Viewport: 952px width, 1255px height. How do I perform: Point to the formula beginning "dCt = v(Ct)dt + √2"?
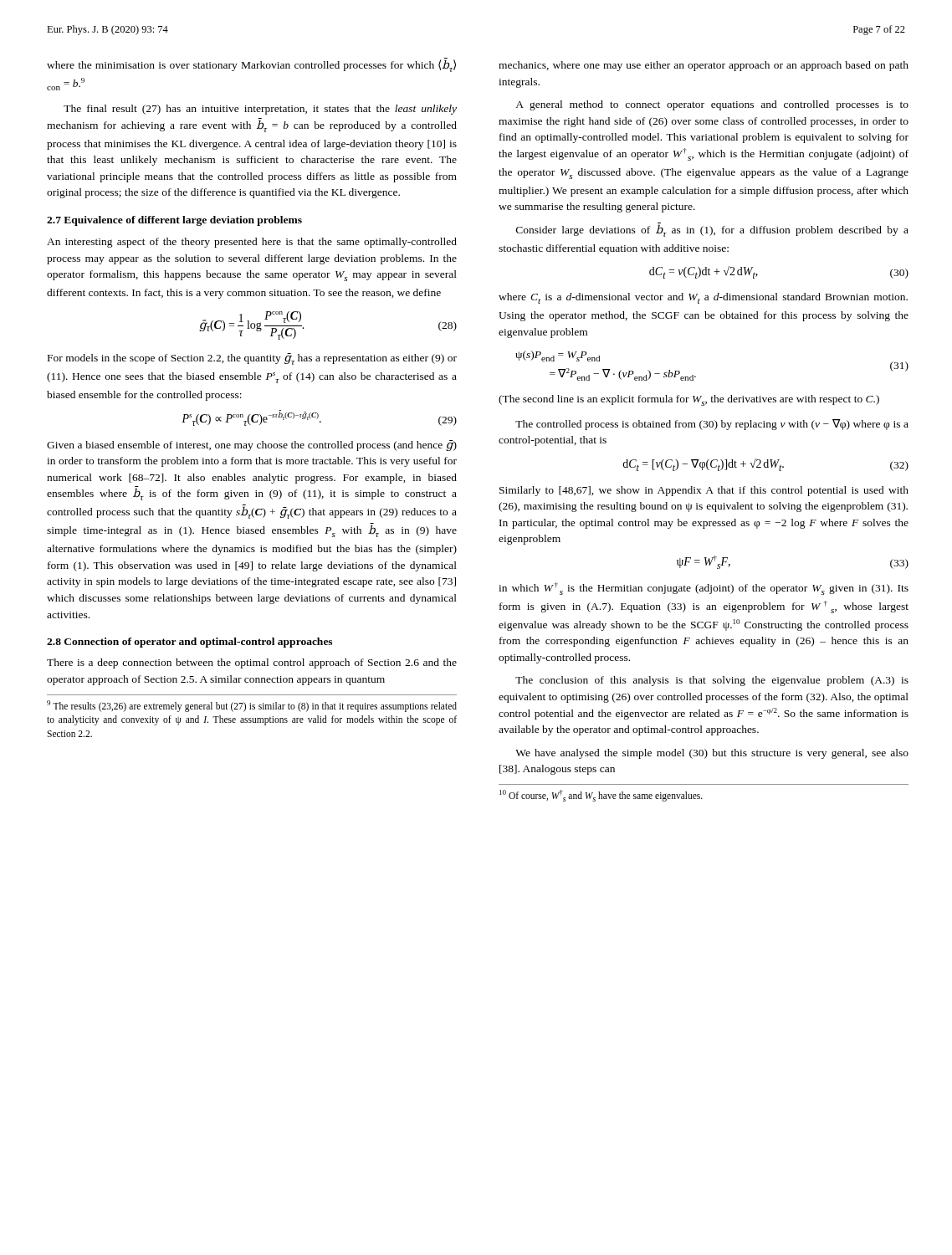click(x=703, y=272)
